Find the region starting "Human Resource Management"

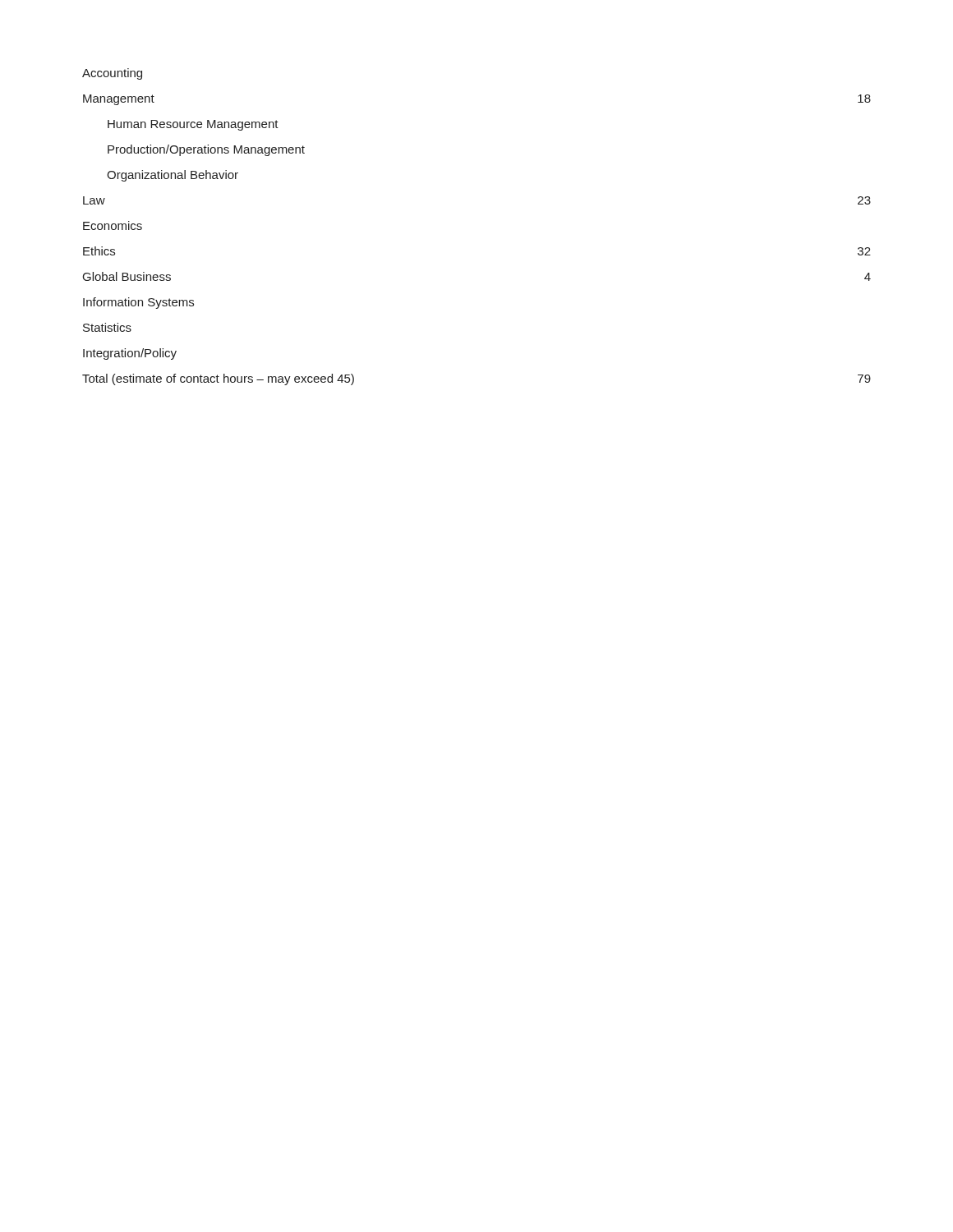click(x=192, y=124)
